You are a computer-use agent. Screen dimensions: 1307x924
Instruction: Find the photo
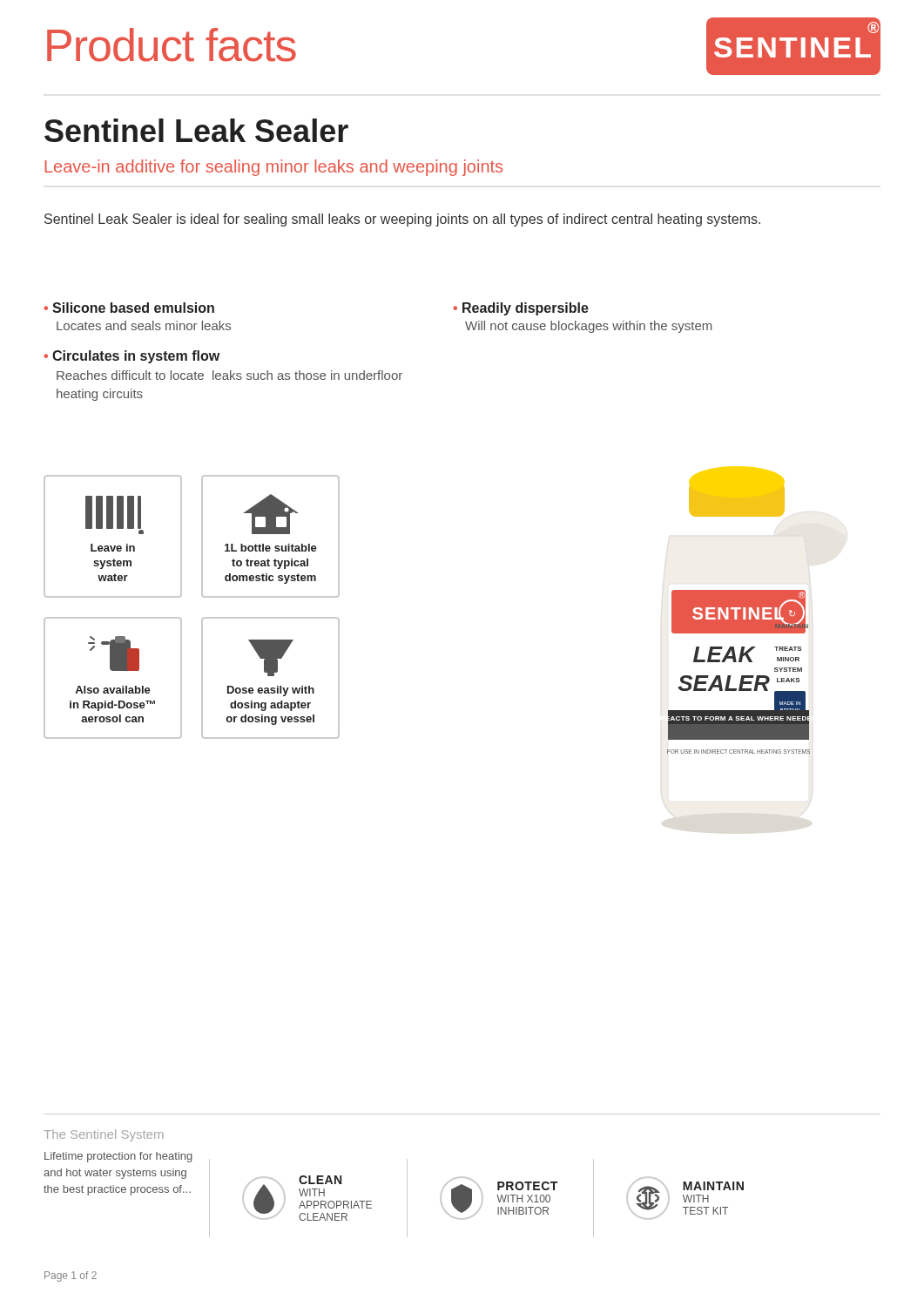741,654
